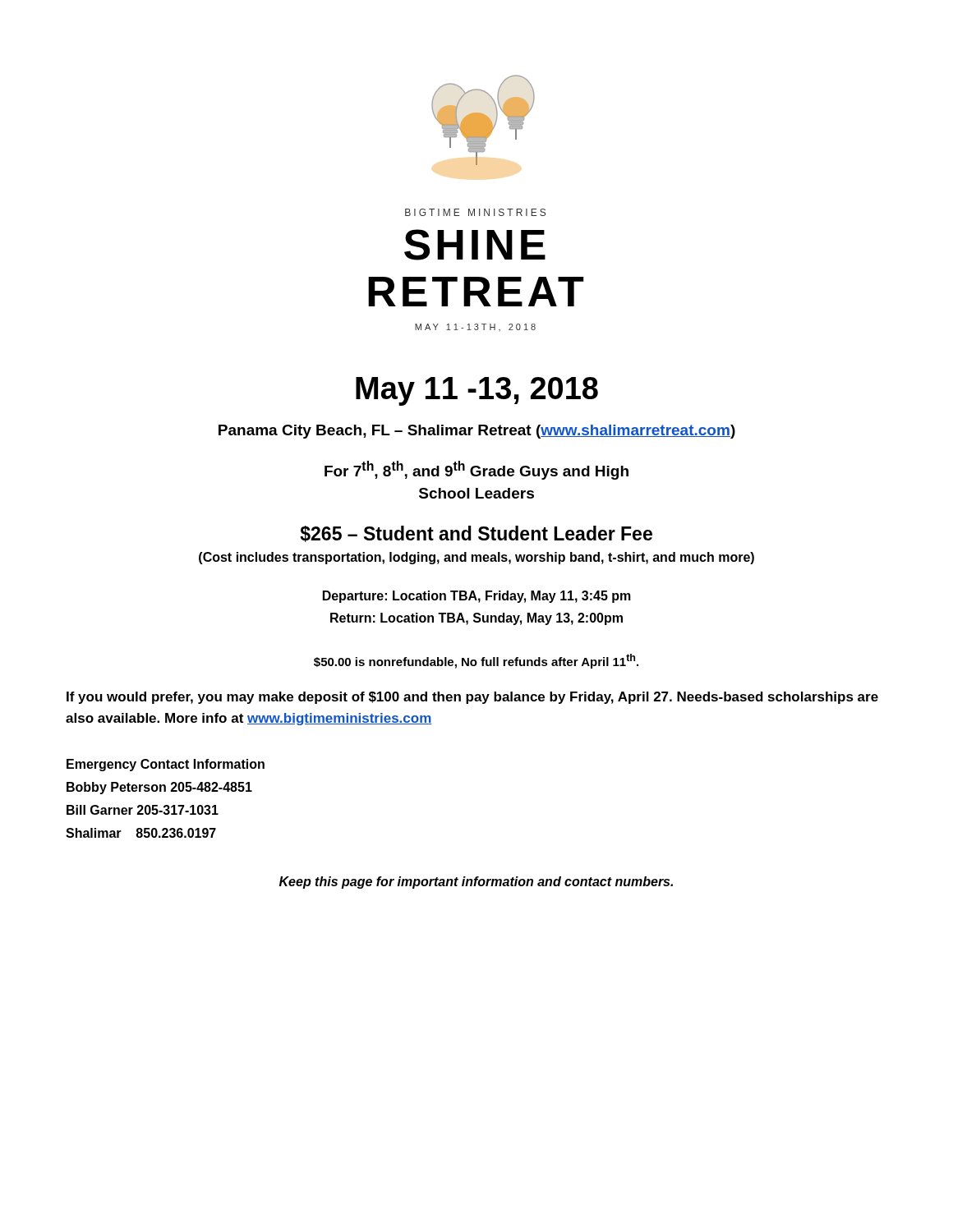Click on the text block with the text "Departure: Location TBA, Friday,"

[476, 607]
